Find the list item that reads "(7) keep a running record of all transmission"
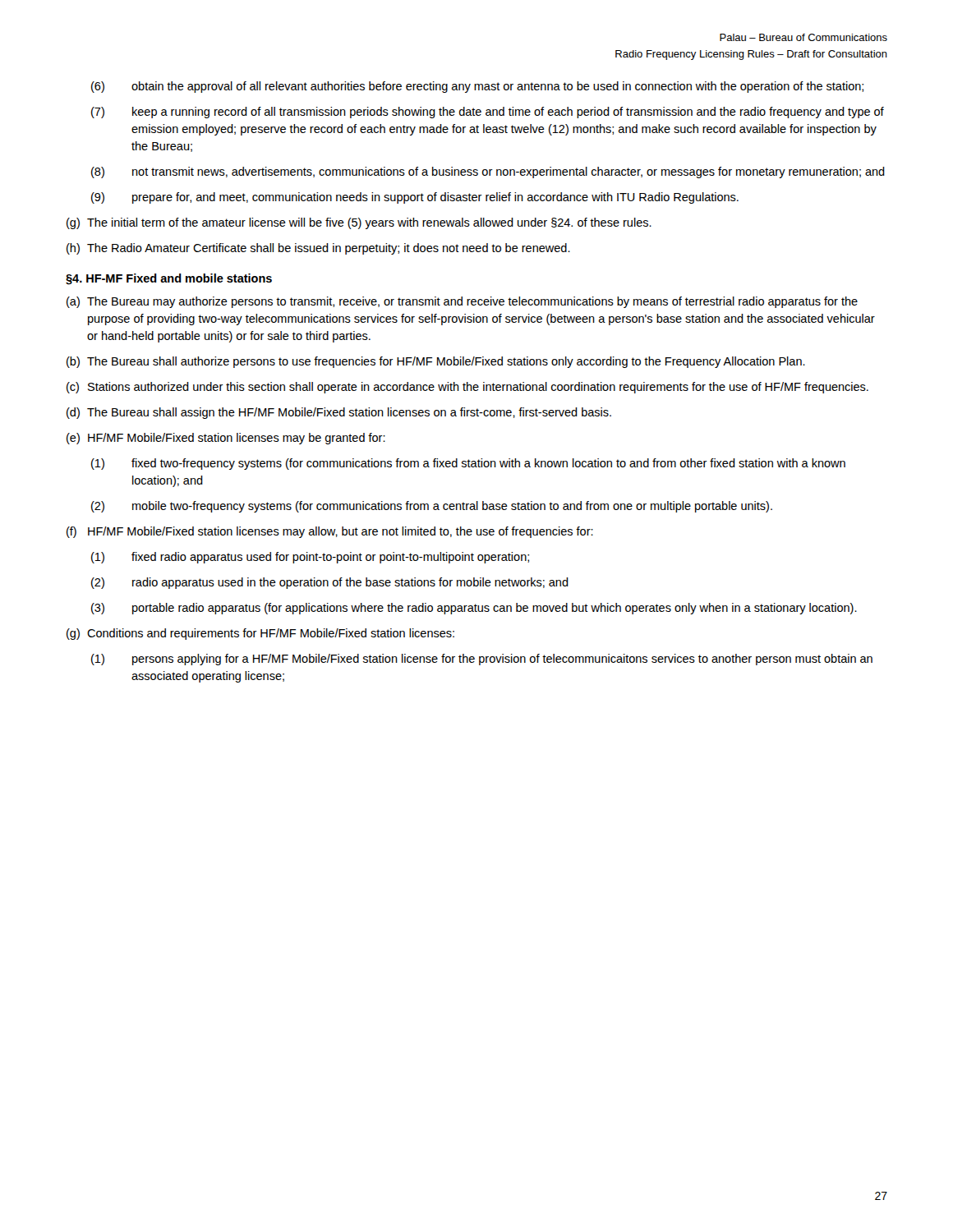Image resolution: width=953 pixels, height=1232 pixels. click(489, 129)
